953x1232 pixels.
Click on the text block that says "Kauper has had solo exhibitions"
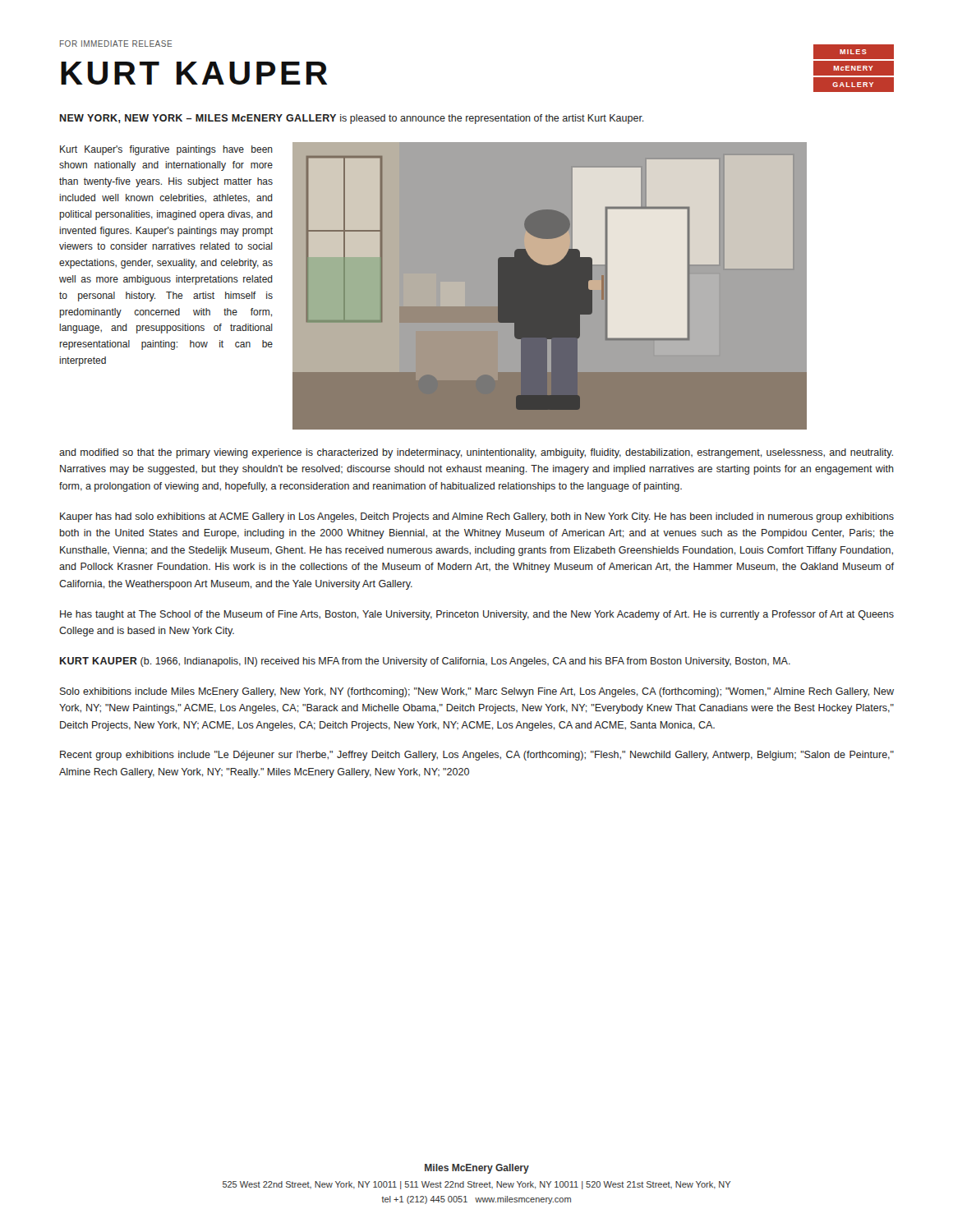(x=476, y=550)
